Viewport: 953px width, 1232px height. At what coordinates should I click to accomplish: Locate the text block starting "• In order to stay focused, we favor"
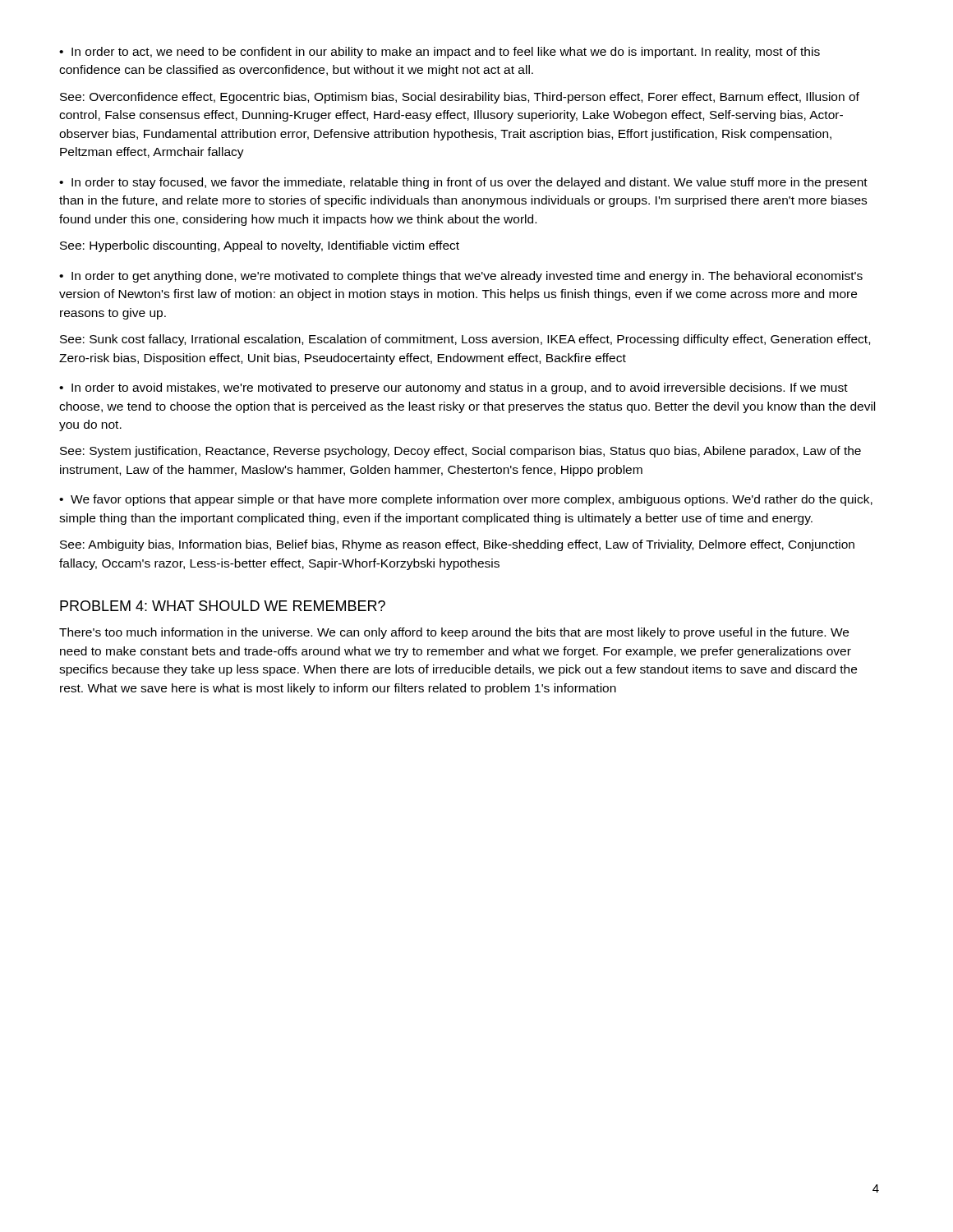pyautogui.click(x=463, y=200)
